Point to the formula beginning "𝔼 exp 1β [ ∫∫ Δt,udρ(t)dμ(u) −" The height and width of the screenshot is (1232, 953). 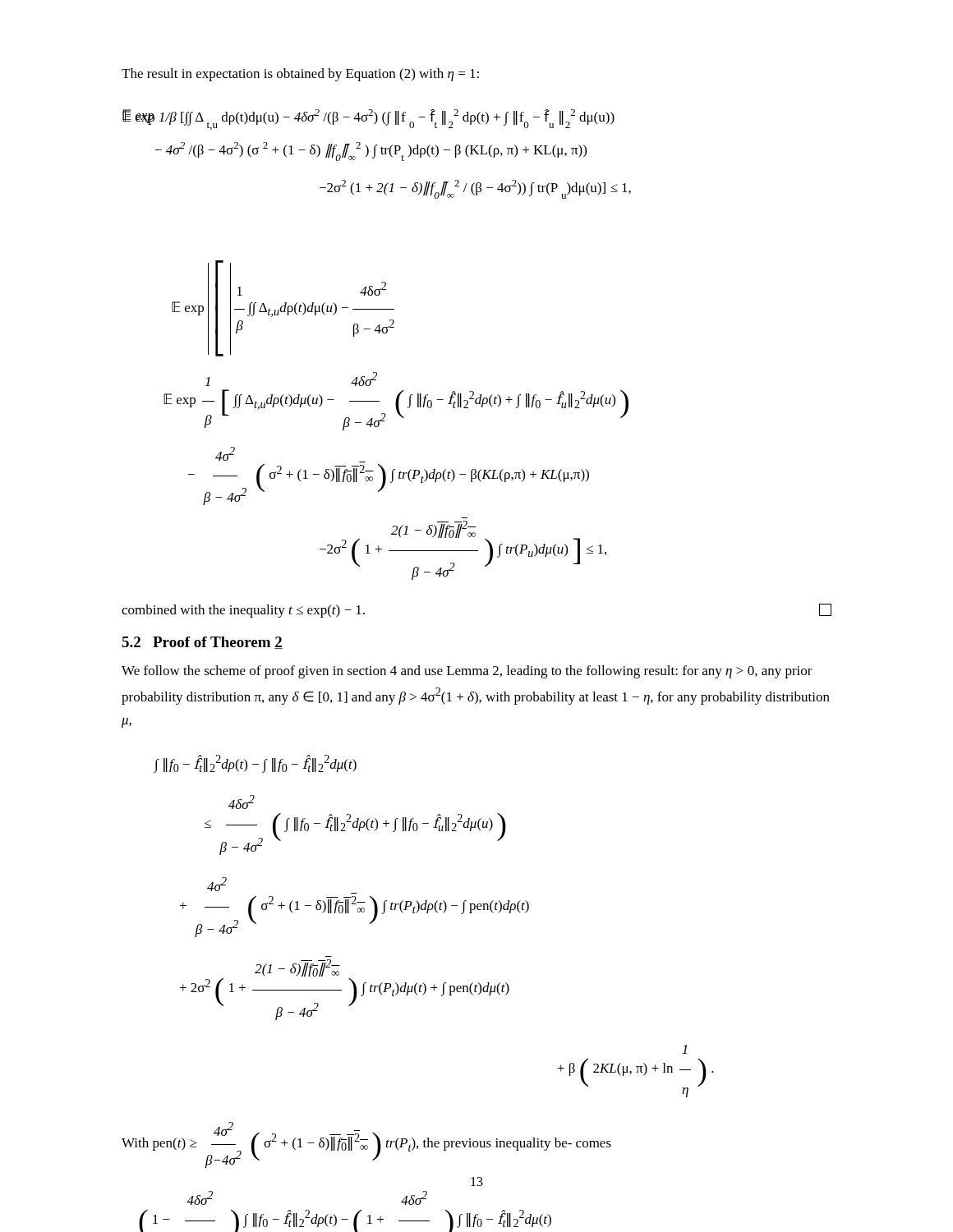pyautogui.click(x=497, y=476)
